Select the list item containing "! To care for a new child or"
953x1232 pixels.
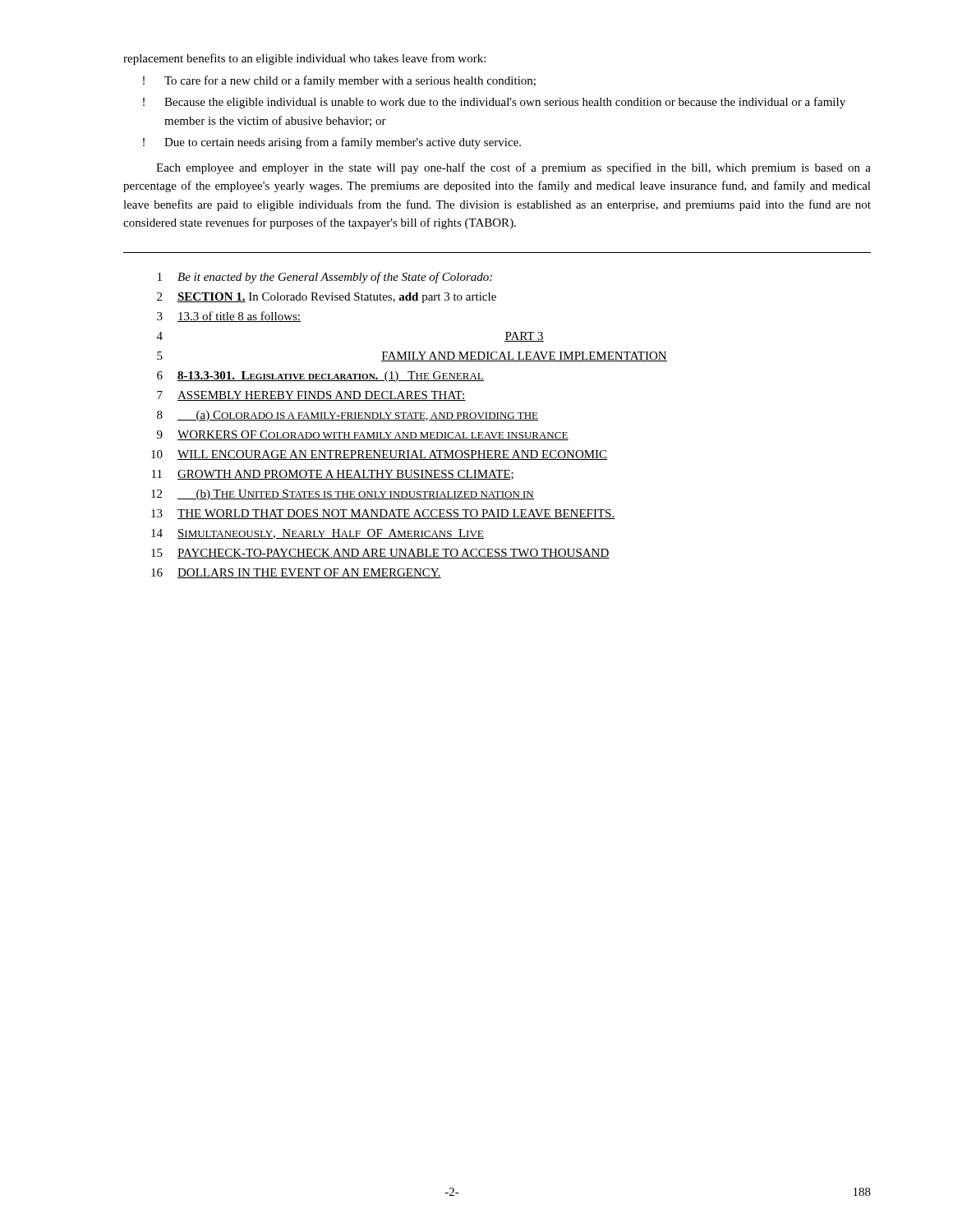[x=497, y=80]
